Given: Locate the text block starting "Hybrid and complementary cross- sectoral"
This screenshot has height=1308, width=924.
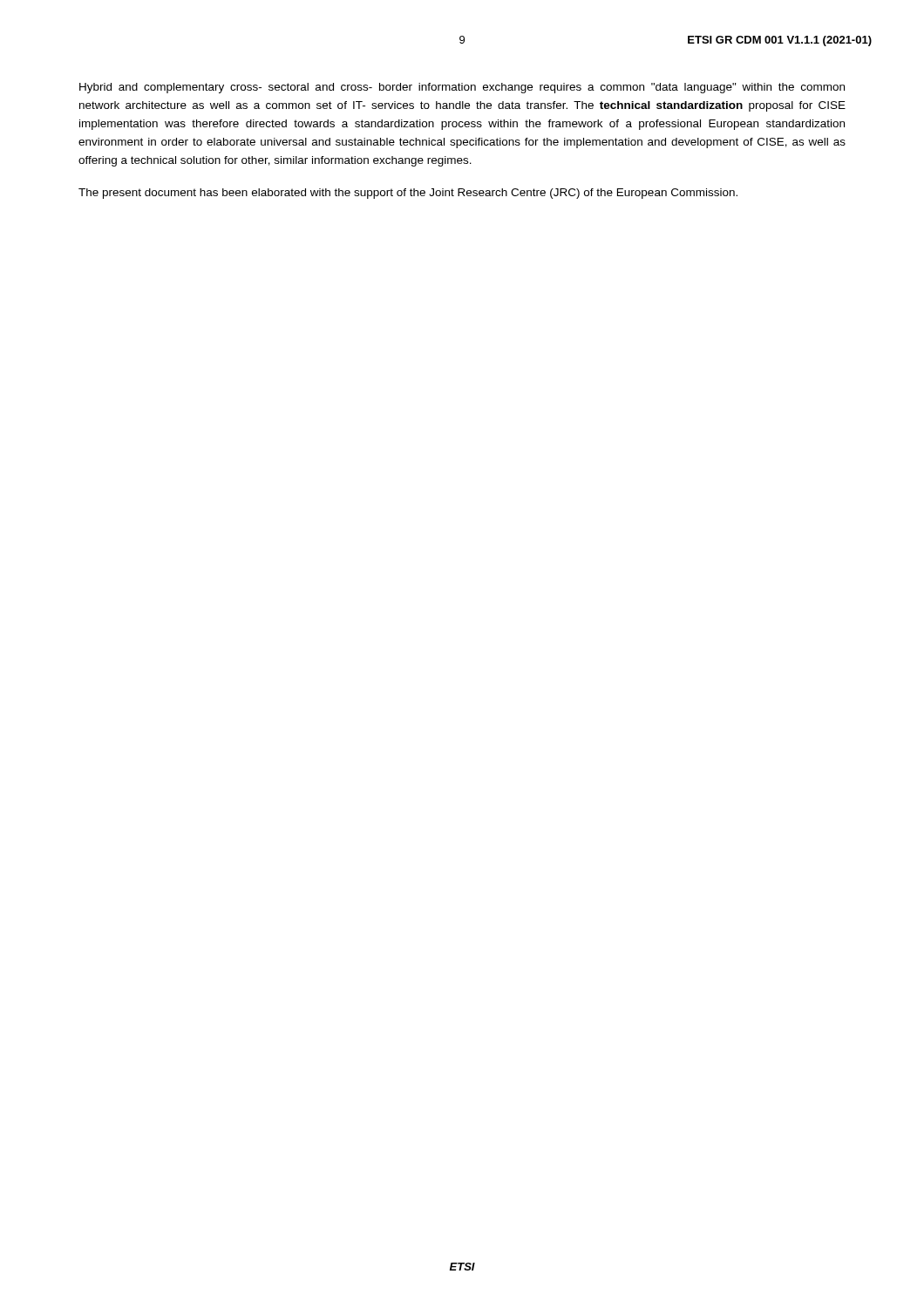Looking at the screenshot, I should click(462, 123).
